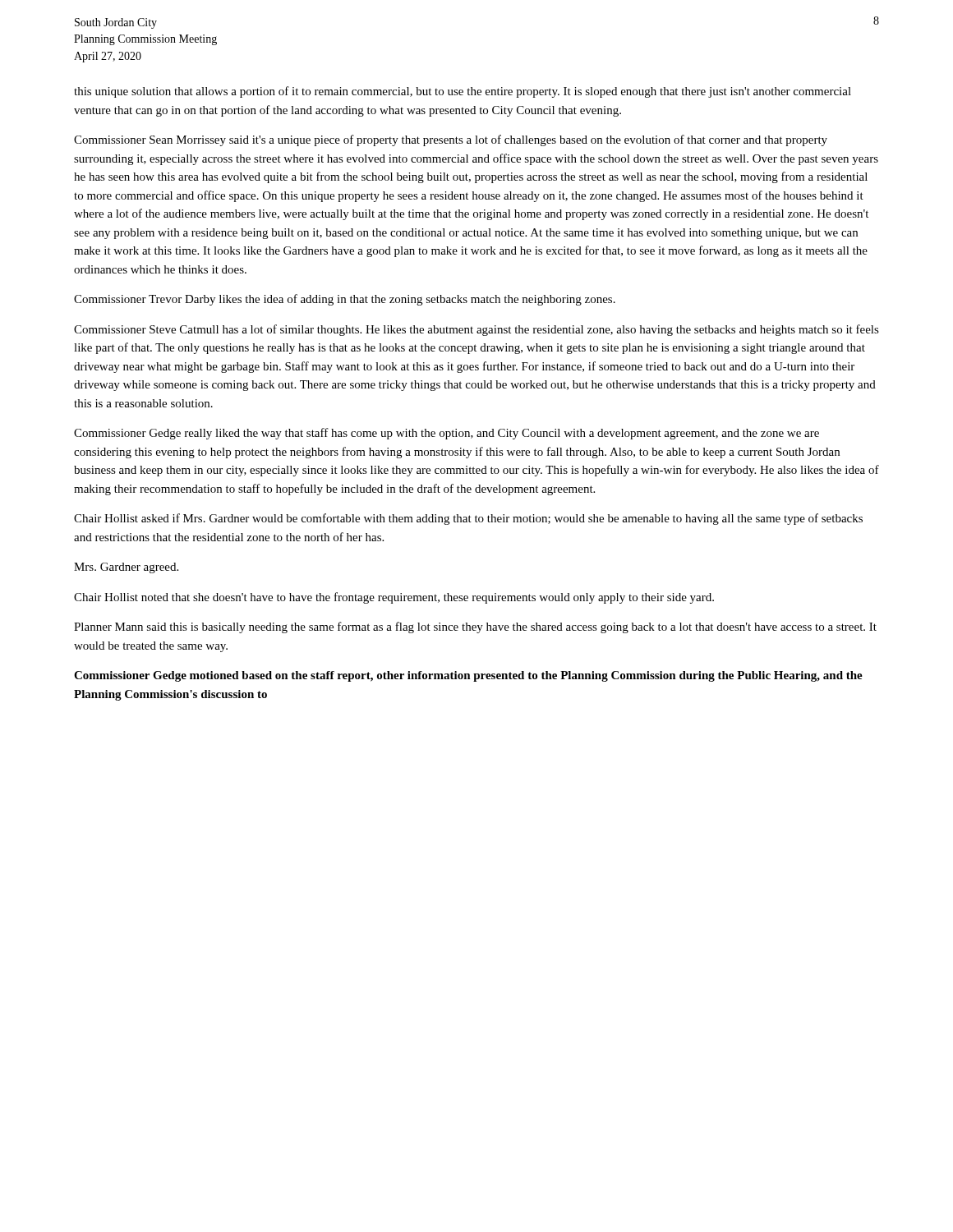Select the text block that reads "Chair Hollist asked if"

pos(476,528)
